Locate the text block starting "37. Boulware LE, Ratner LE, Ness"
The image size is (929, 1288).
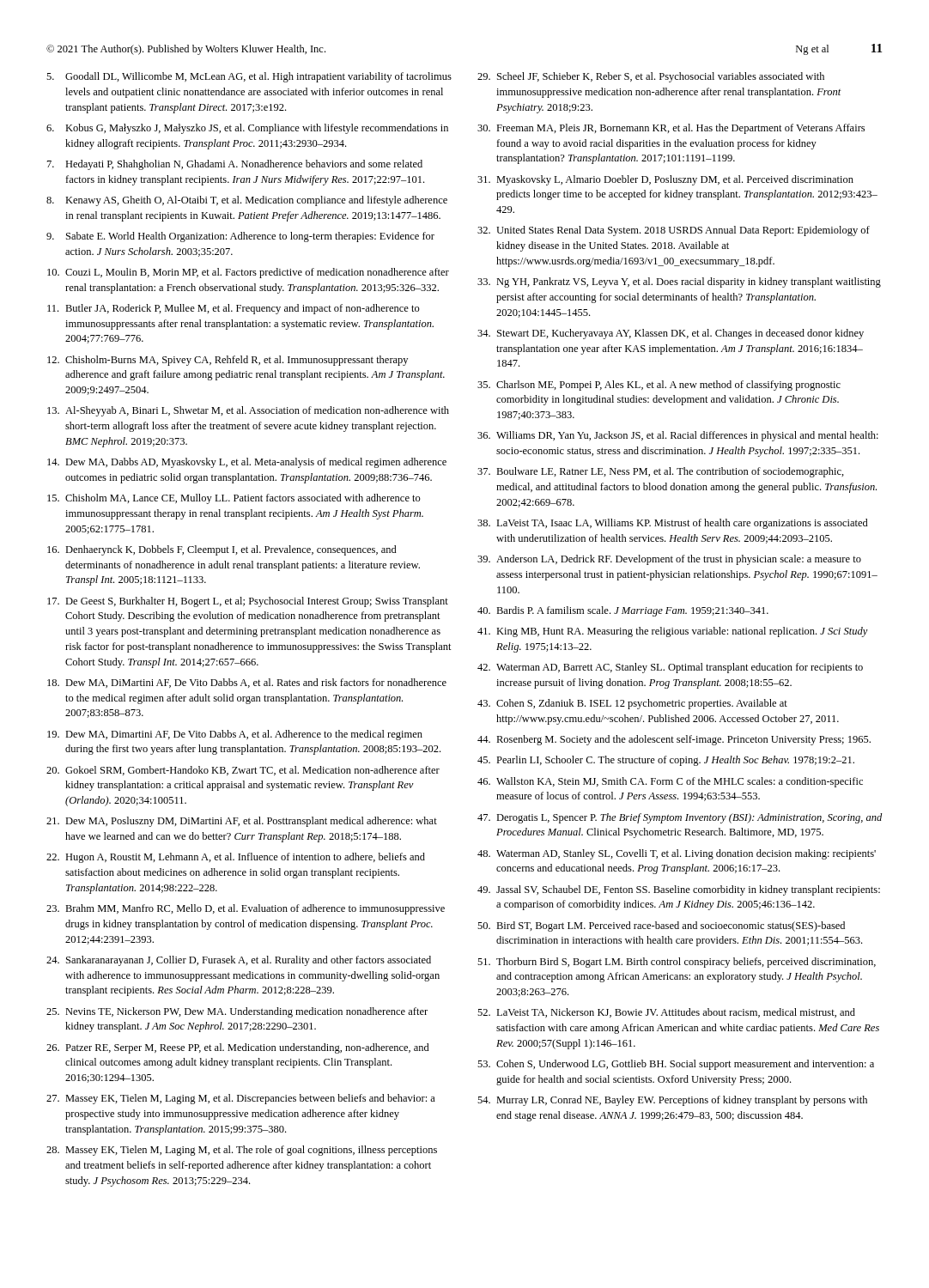click(680, 488)
